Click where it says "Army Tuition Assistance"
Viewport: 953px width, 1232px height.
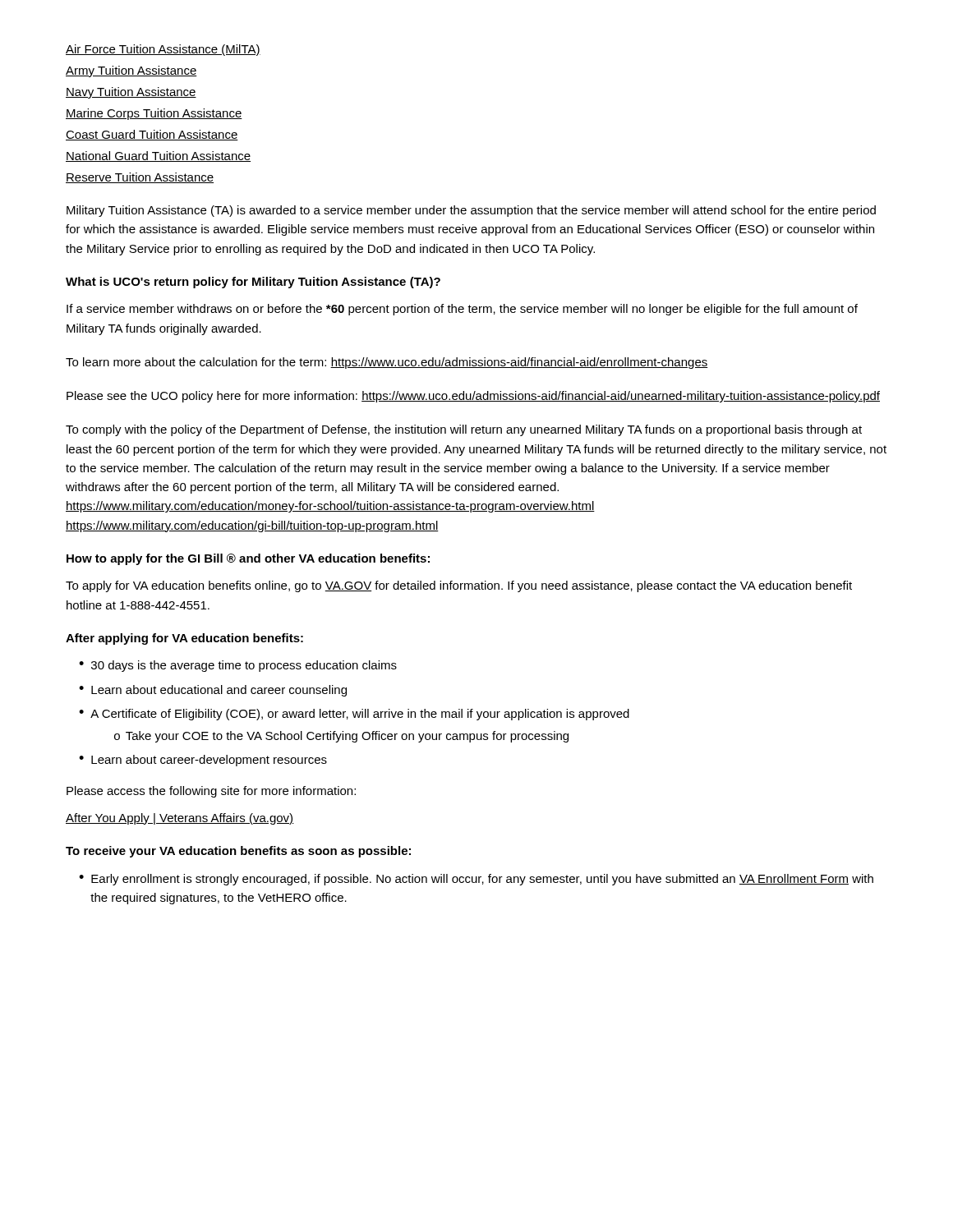[131, 70]
